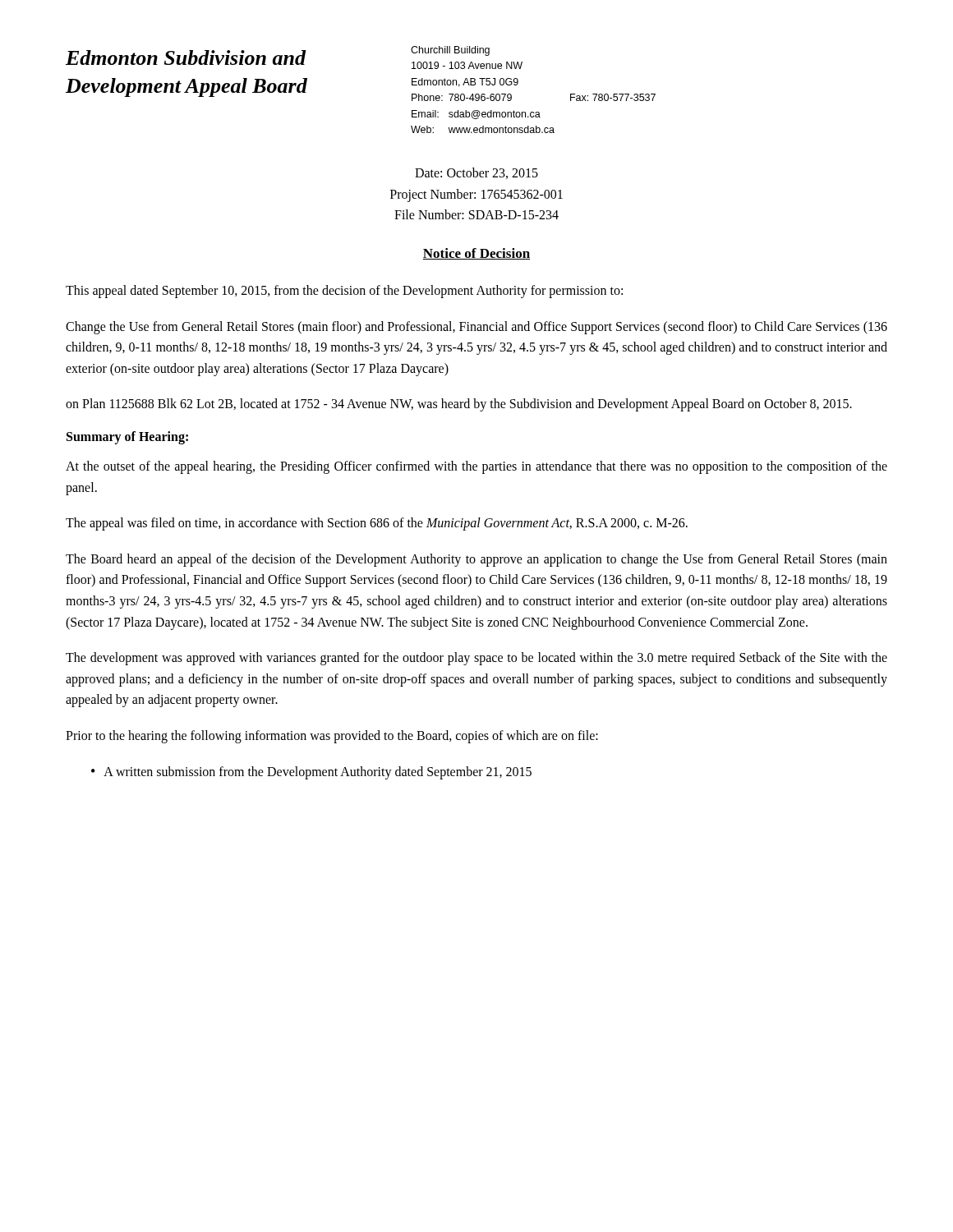This screenshot has width=953, height=1232.
Task: Locate the block of text that opens with "on Plan 1125688 Blk 62"
Action: coord(459,404)
